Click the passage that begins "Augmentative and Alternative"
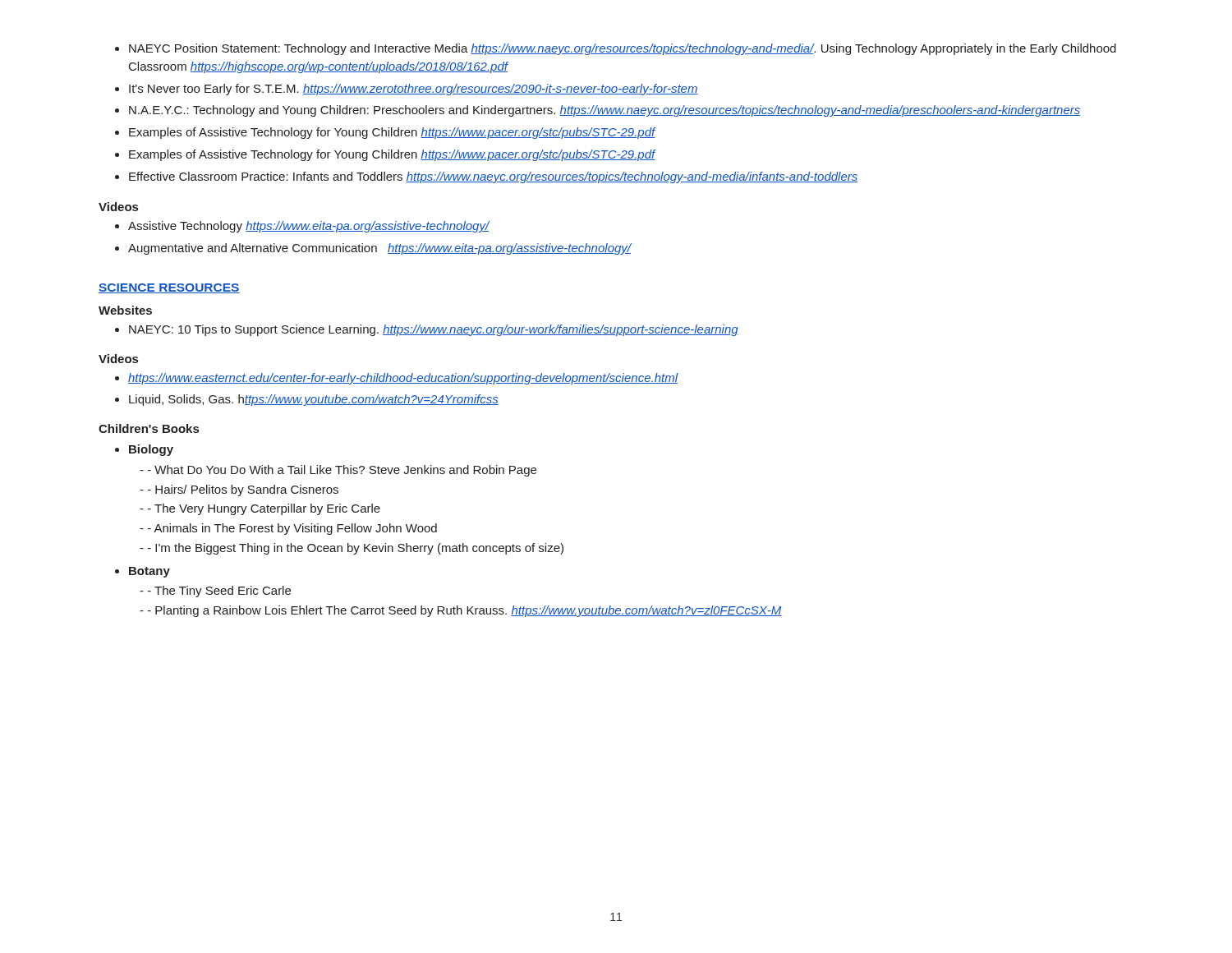The height and width of the screenshot is (953, 1232). pos(612,248)
